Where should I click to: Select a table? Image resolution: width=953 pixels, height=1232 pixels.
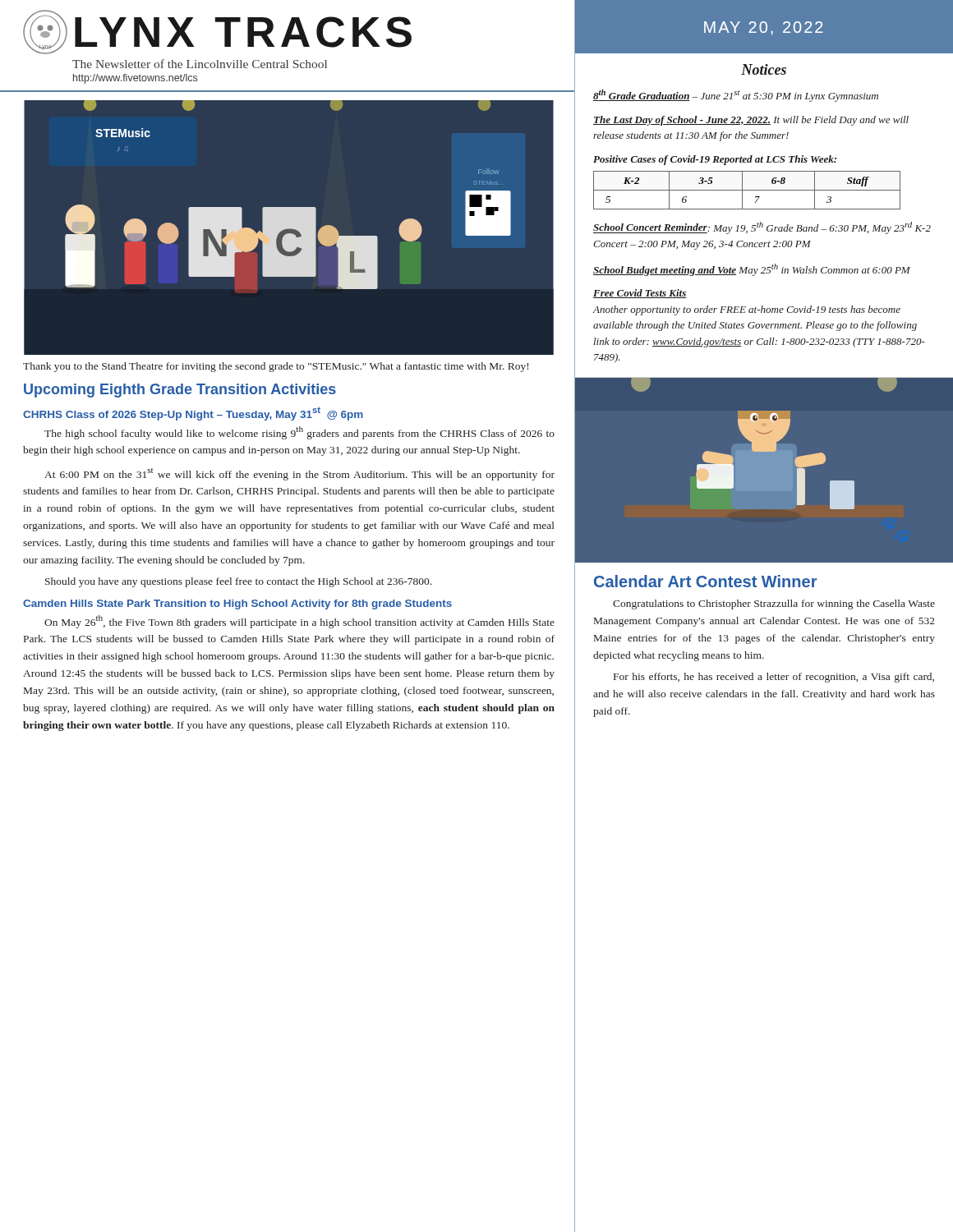(x=764, y=190)
